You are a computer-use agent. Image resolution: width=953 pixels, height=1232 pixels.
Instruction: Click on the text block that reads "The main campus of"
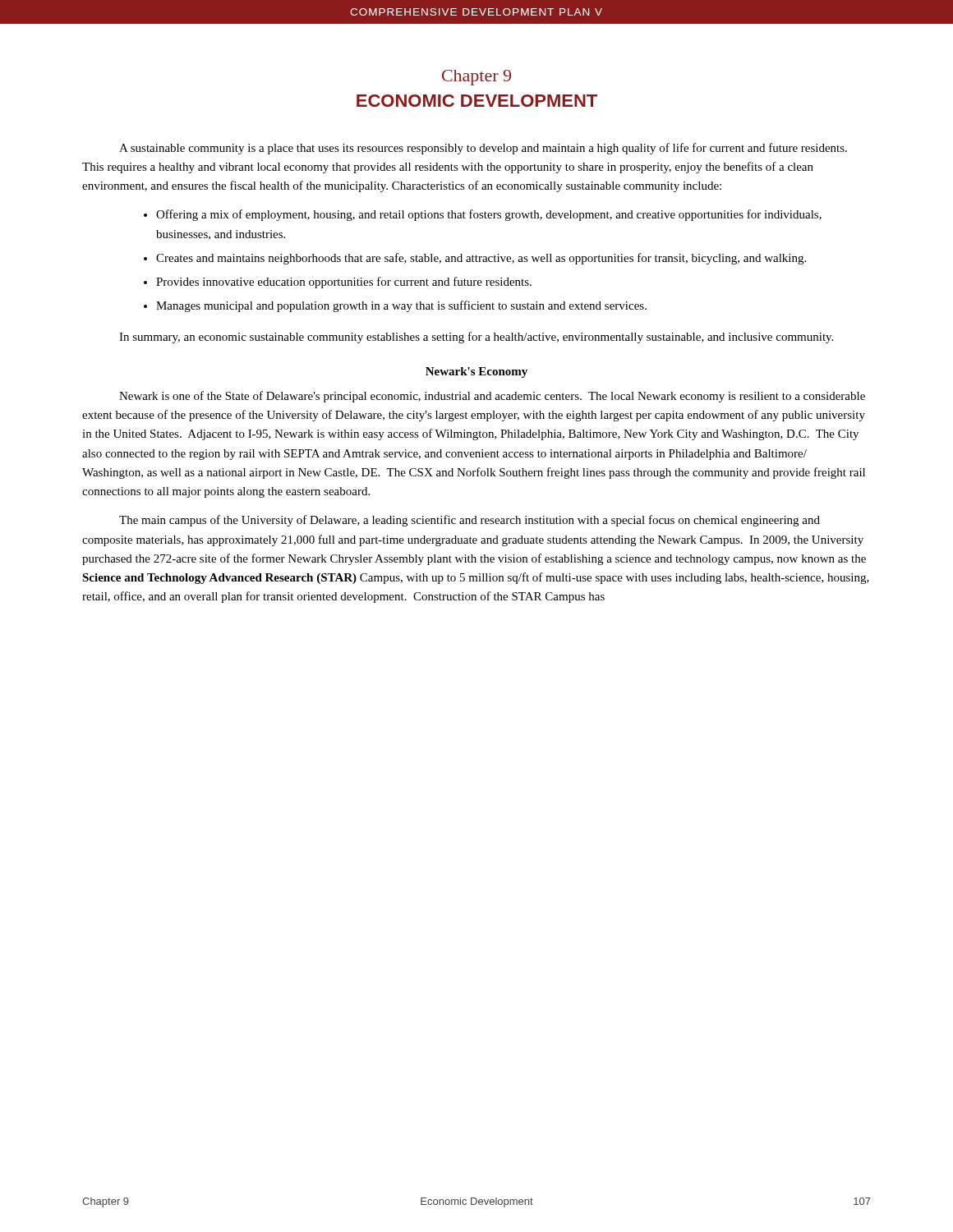point(476,558)
